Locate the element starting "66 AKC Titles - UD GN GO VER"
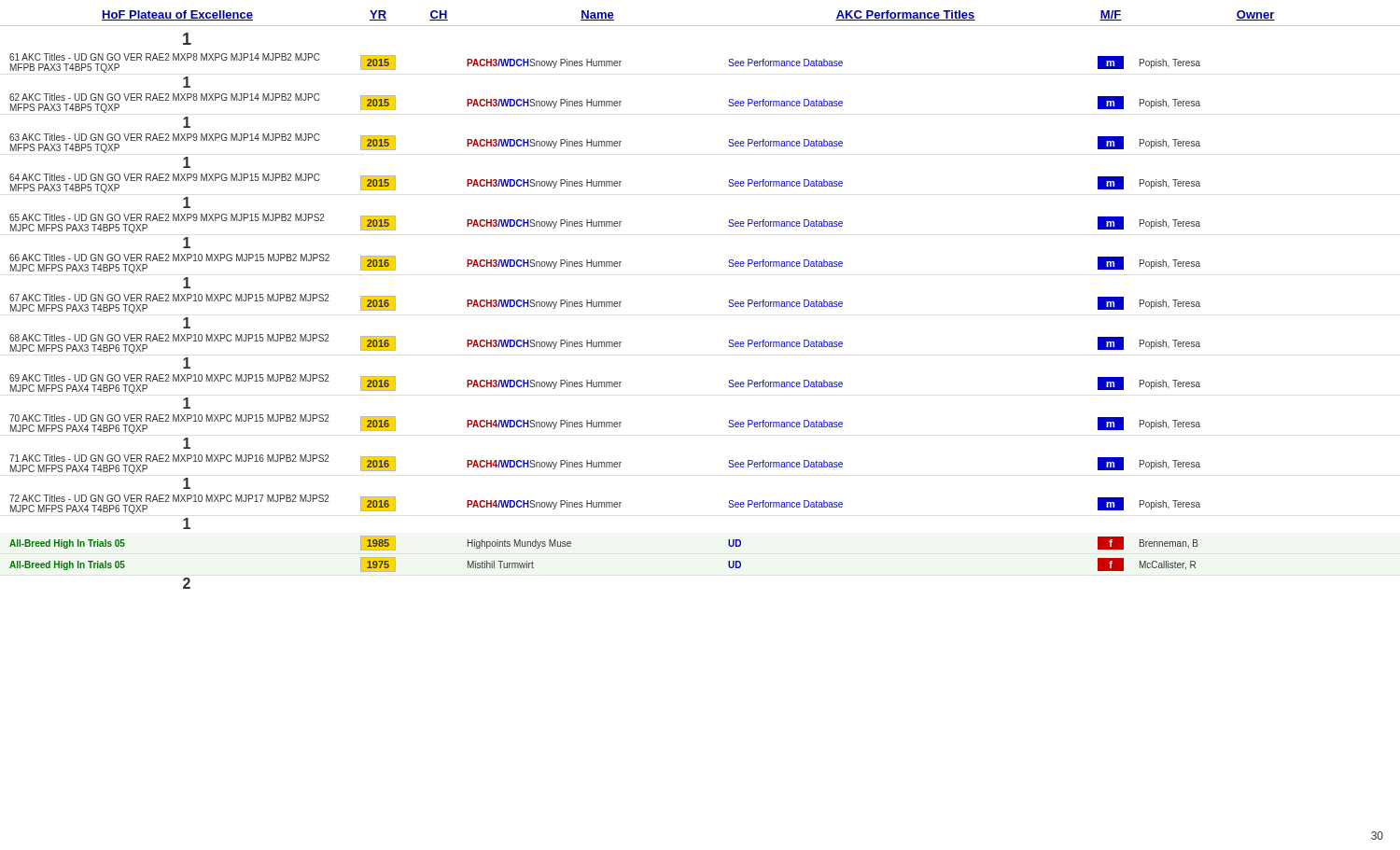This screenshot has width=1400, height=850. (605, 264)
